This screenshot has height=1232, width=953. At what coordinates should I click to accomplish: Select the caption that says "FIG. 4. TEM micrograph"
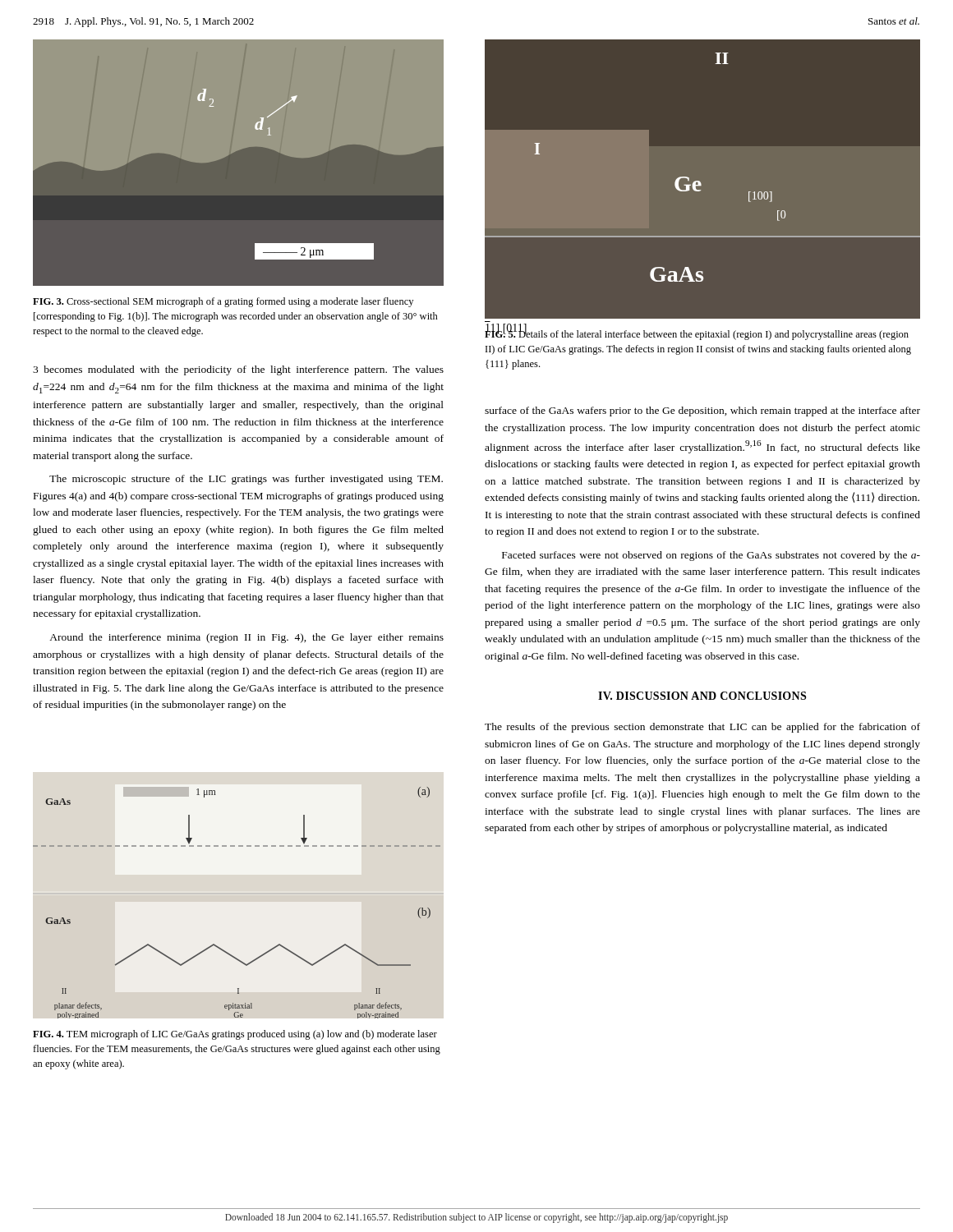tap(237, 1049)
